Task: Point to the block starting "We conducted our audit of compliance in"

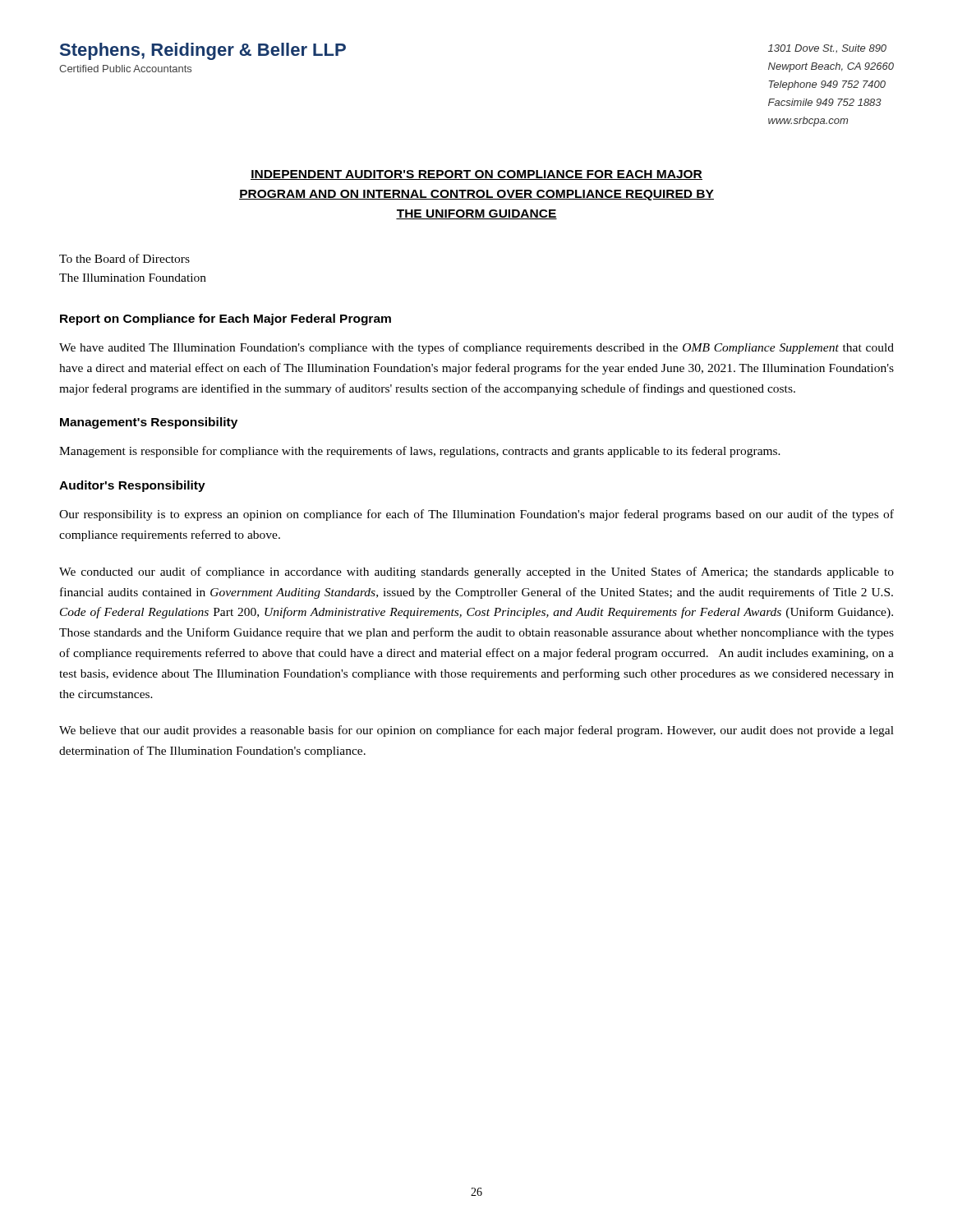Action: click(476, 632)
